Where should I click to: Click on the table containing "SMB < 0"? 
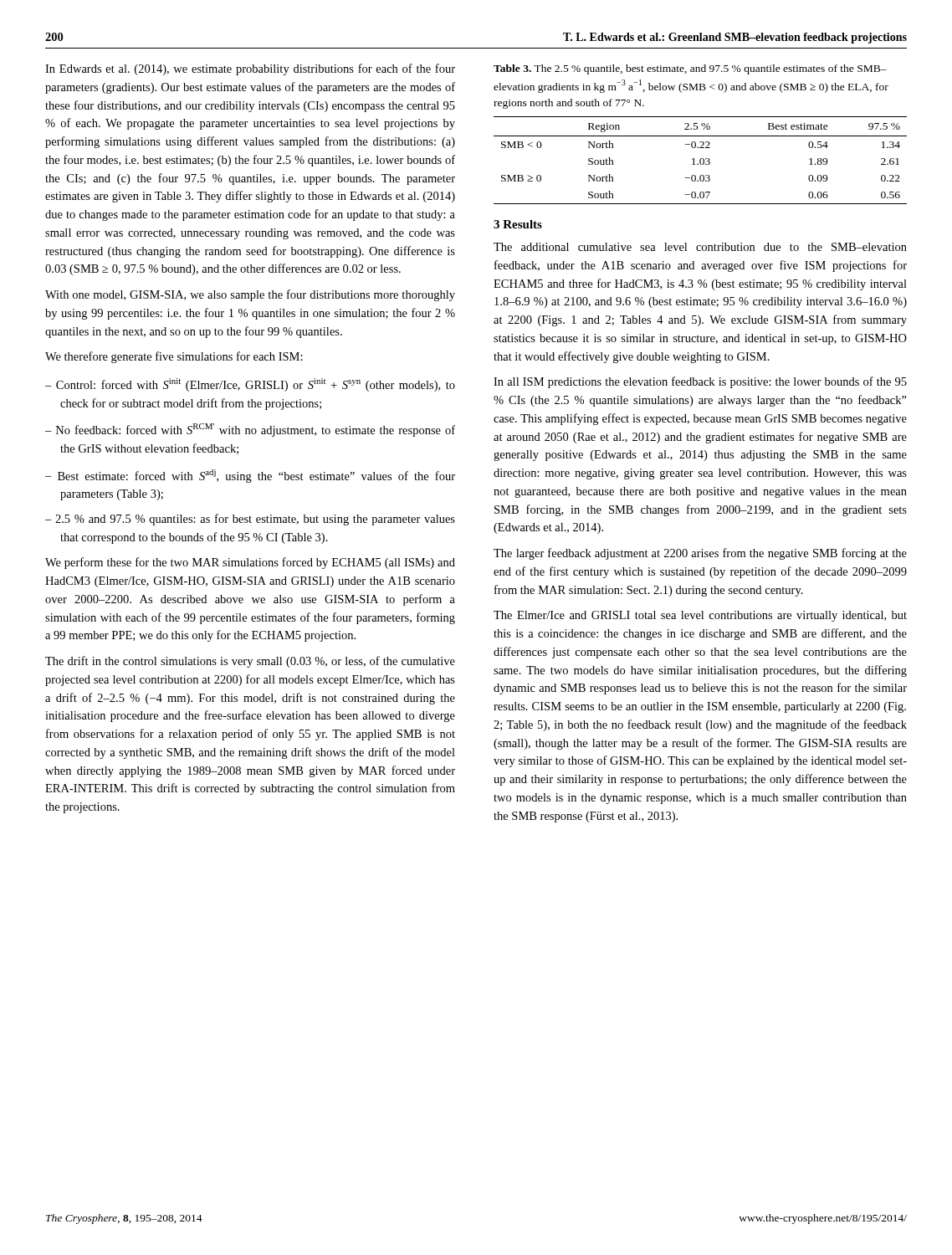(700, 160)
